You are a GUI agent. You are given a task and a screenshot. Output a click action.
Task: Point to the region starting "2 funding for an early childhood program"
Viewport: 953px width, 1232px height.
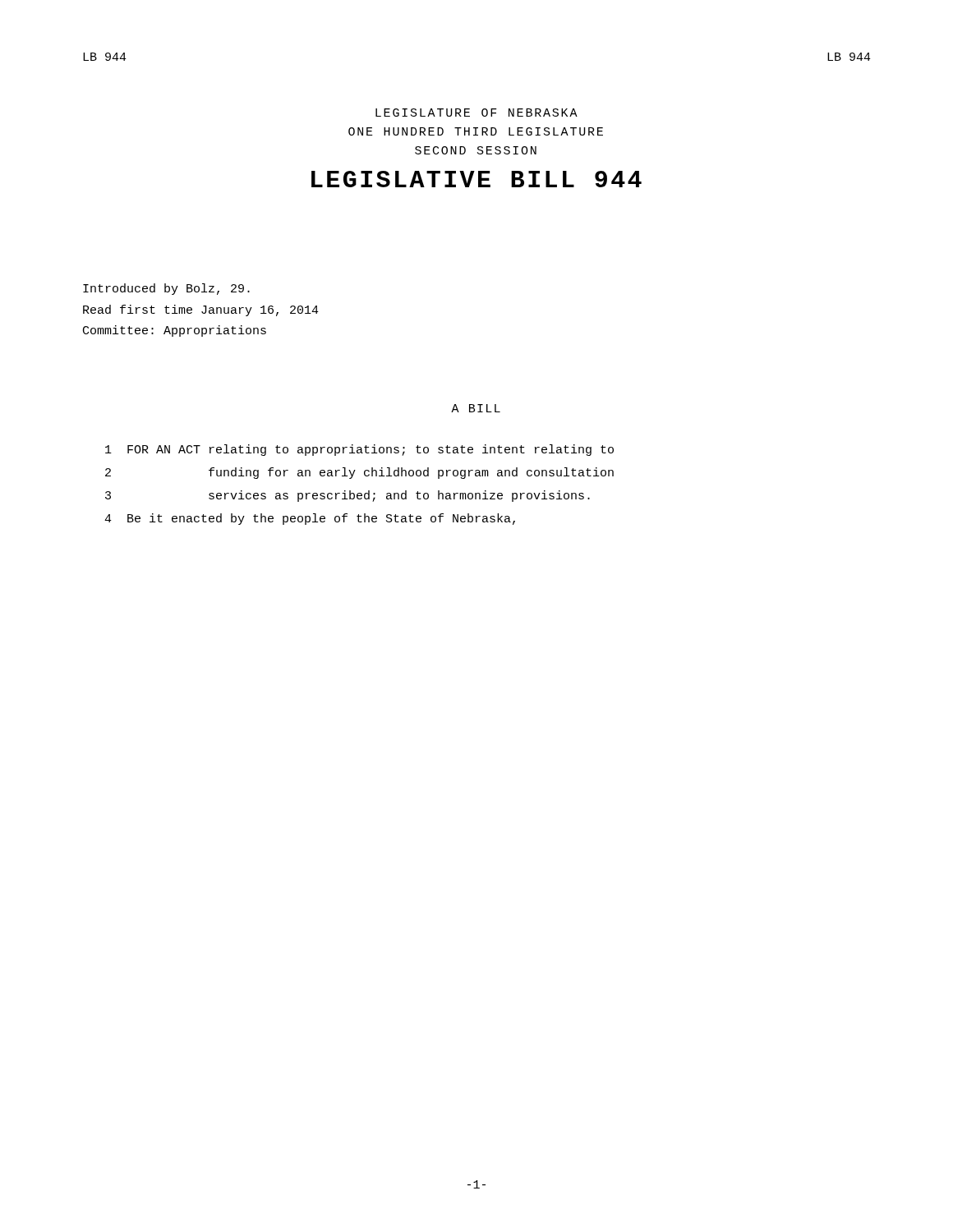point(476,474)
